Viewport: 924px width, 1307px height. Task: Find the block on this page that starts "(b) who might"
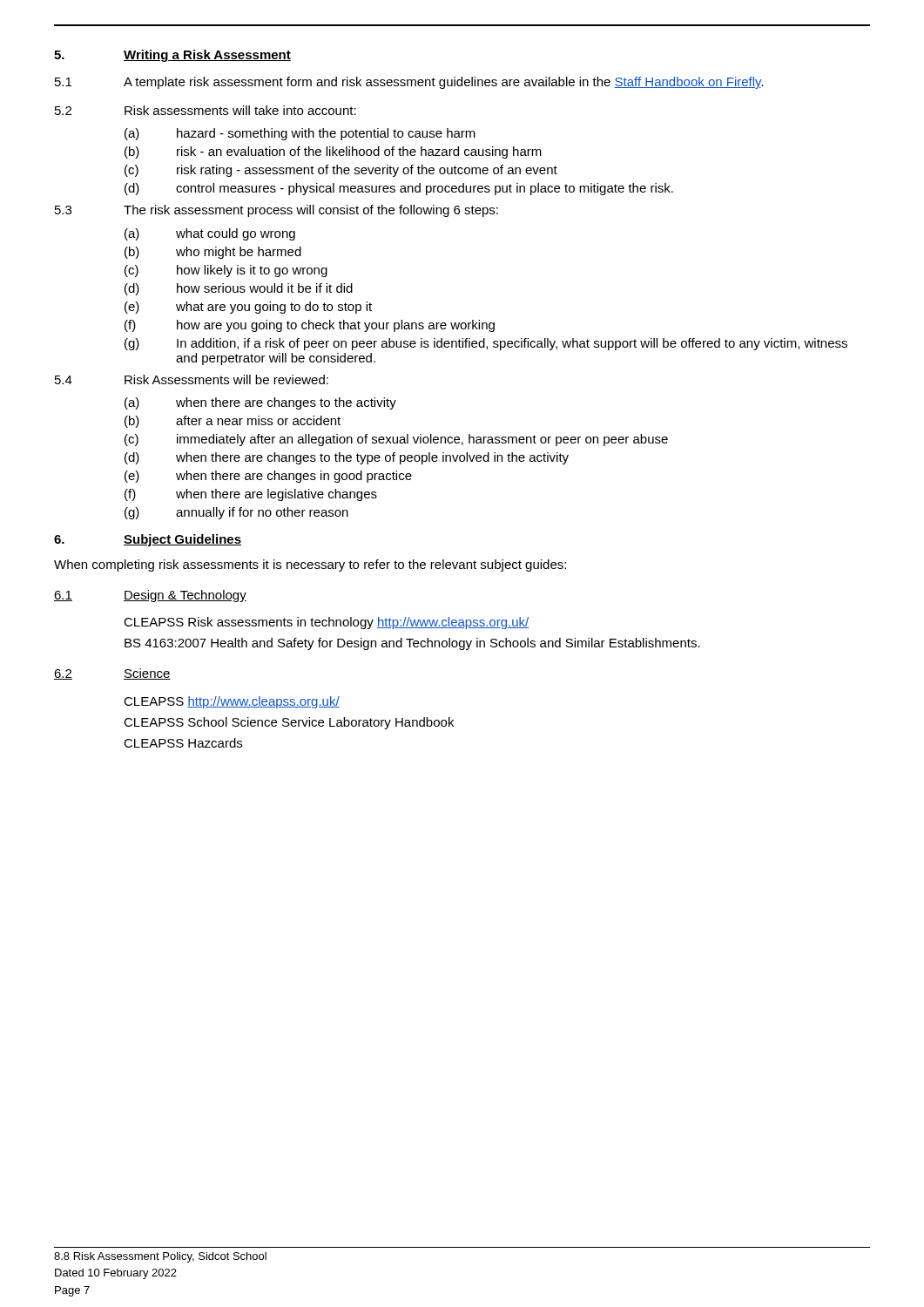pyautogui.click(x=213, y=253)
